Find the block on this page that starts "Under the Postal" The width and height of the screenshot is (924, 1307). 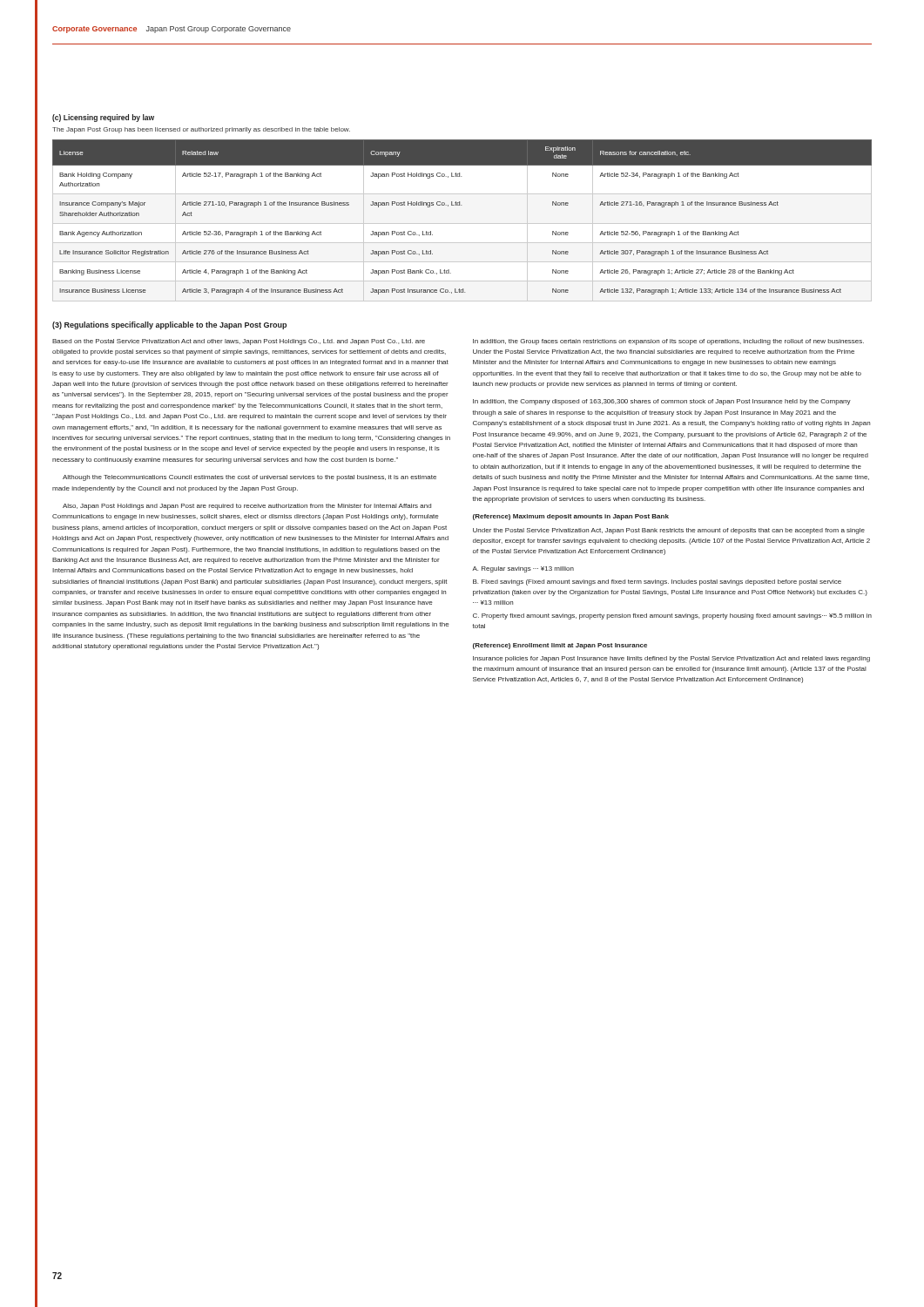click(672, 541)
